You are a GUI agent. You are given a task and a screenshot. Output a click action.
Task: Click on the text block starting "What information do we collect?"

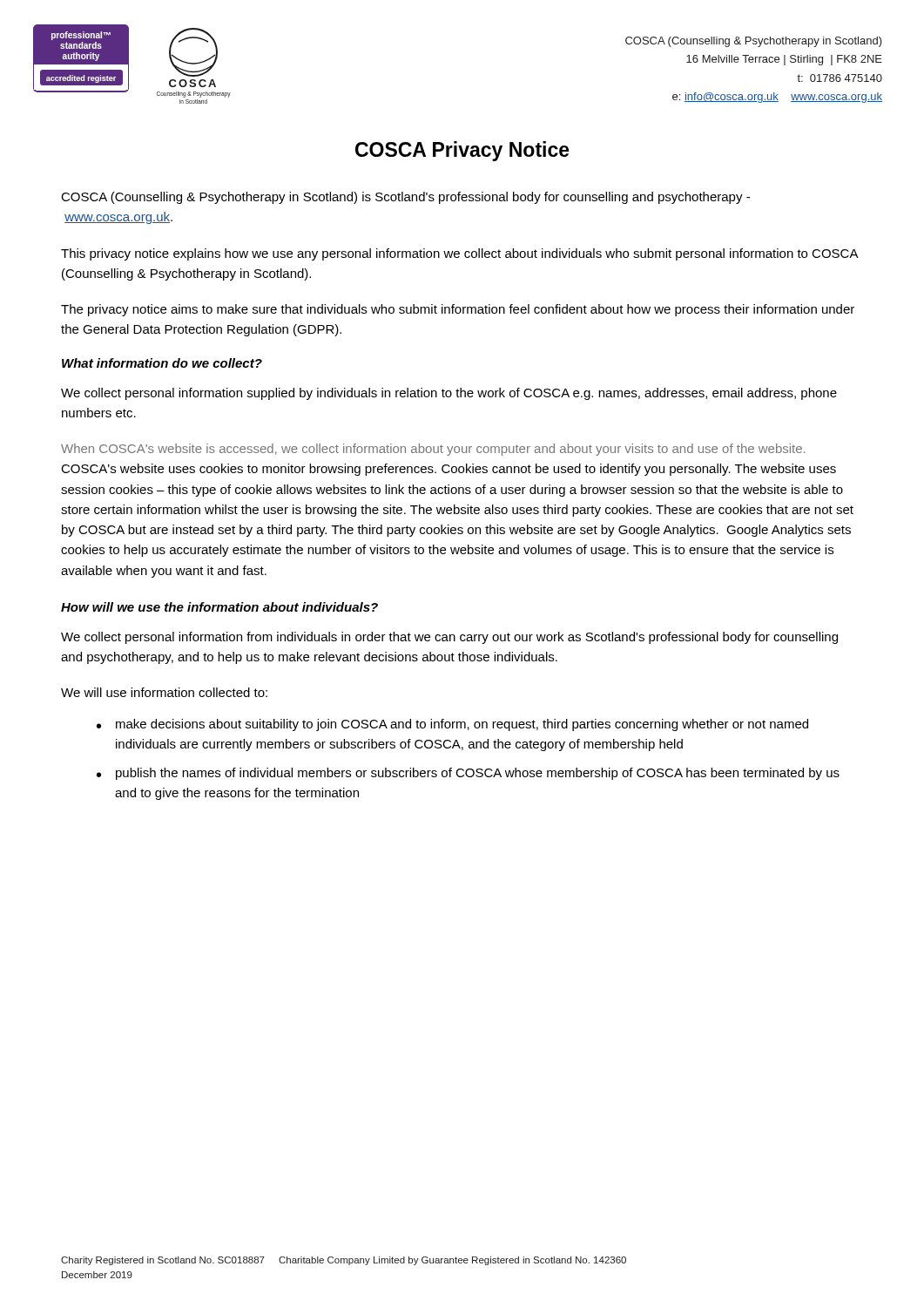[x=161, y=362]
